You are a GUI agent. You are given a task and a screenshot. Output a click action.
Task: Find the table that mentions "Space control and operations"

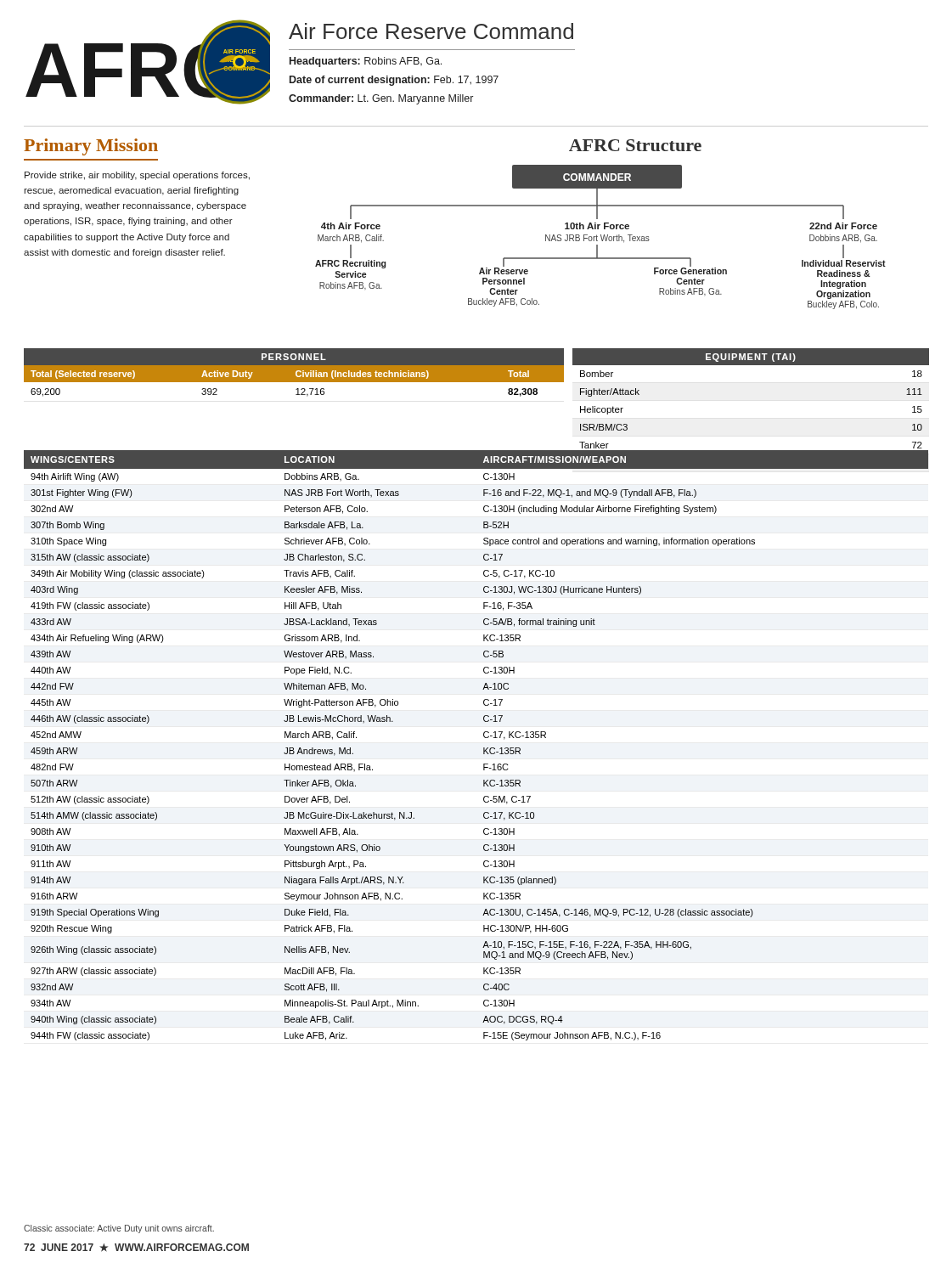(476, 747)
